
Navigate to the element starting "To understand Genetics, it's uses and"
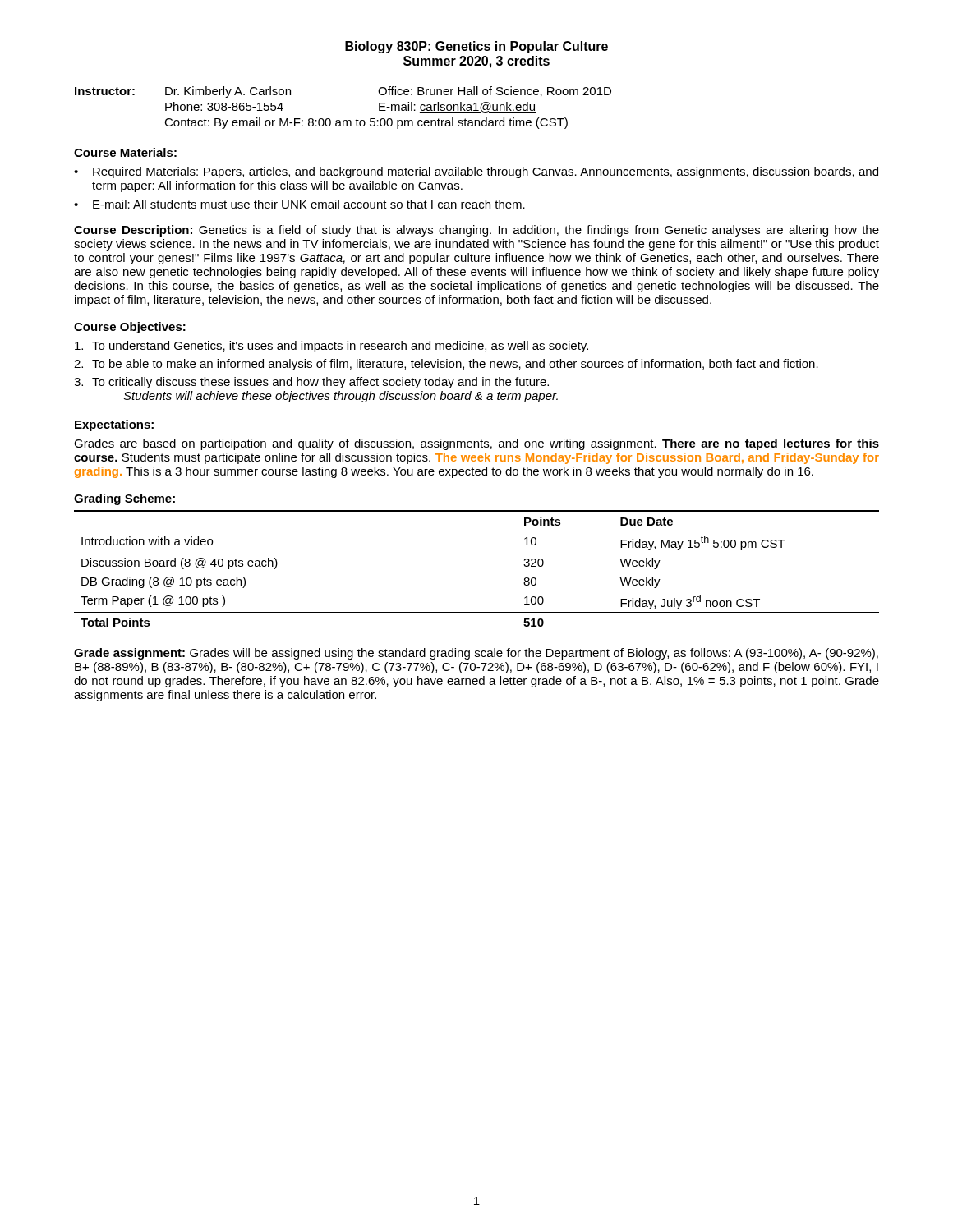476,345
